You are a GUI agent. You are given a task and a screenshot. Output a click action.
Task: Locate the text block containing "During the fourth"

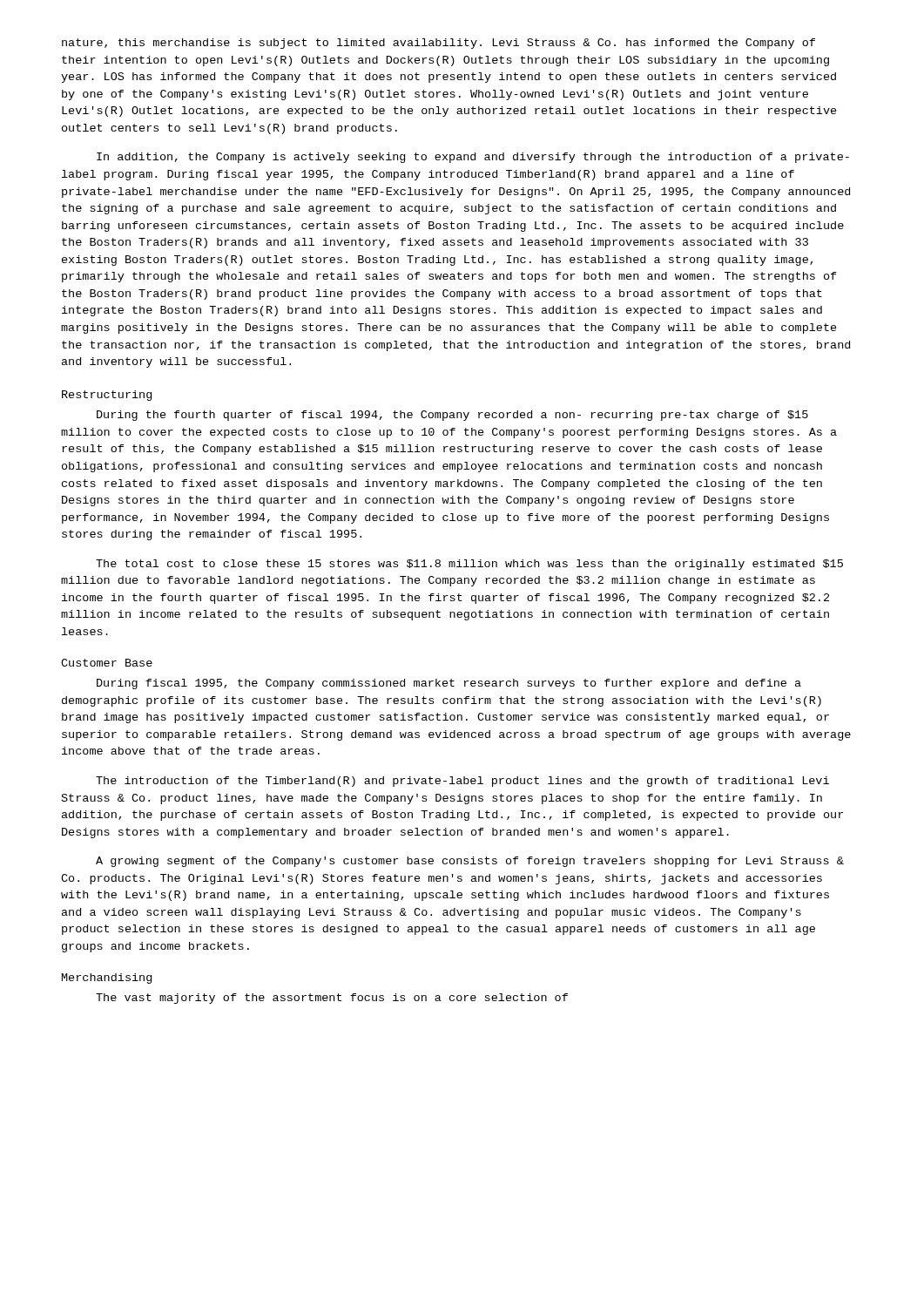[x=449, y=475]
